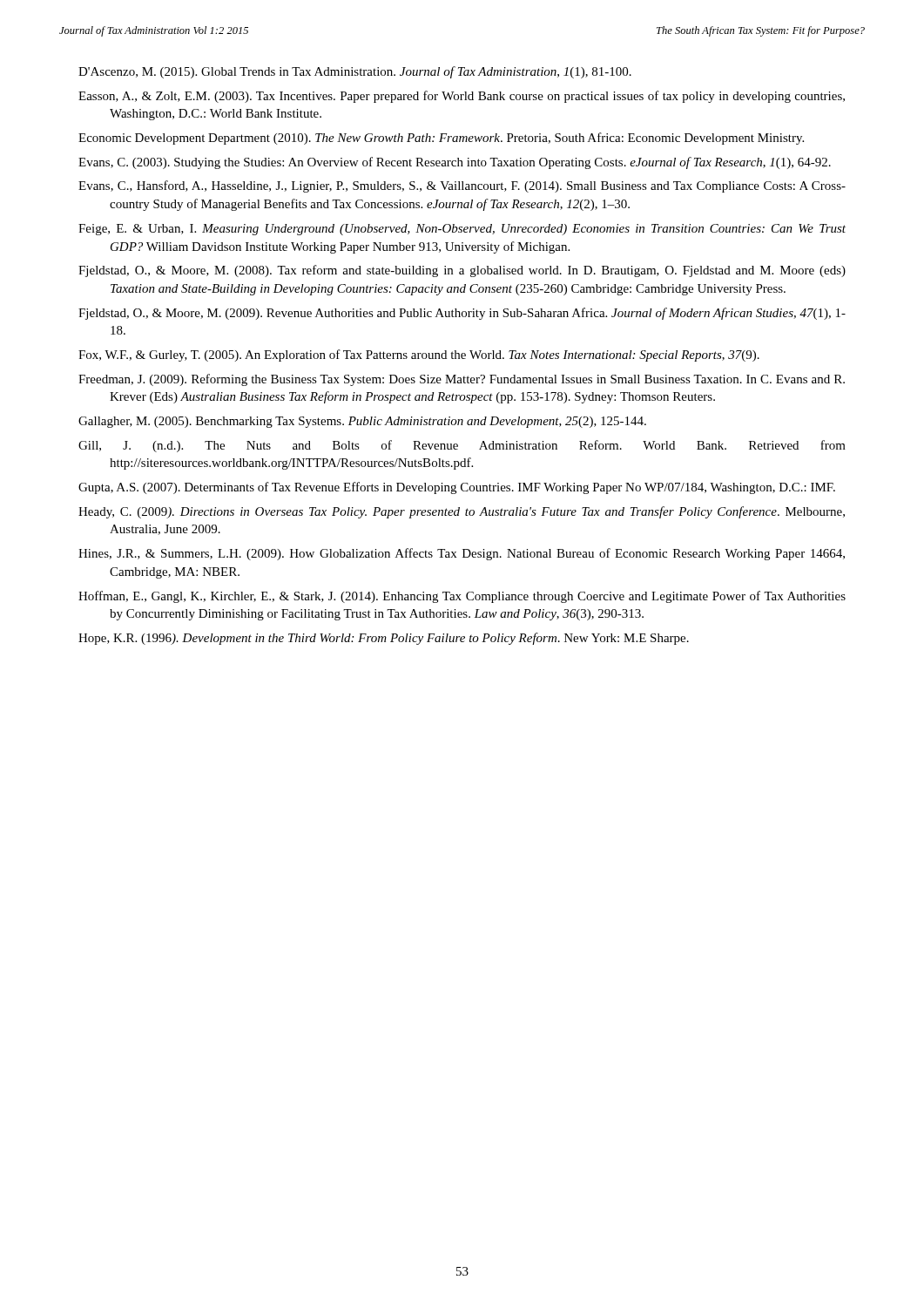Select the list item that reads "Fjeldstad, O., & Moore, M. (2009)."
The height and width of the screenshot is (1307, 924).
point(462,321)
